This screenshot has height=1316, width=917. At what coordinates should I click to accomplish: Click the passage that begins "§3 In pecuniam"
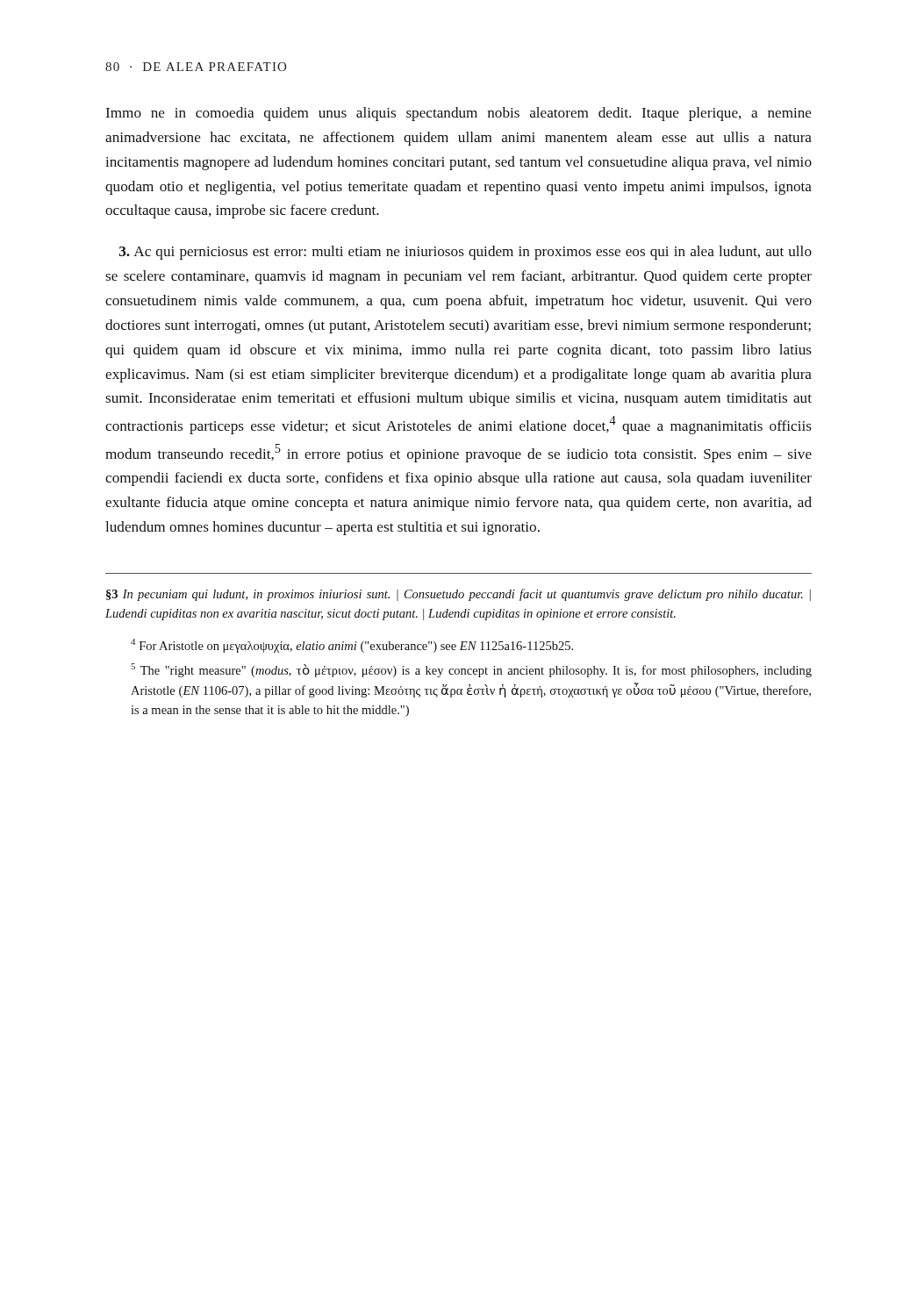pyautogui.click(x=458, y=604)
